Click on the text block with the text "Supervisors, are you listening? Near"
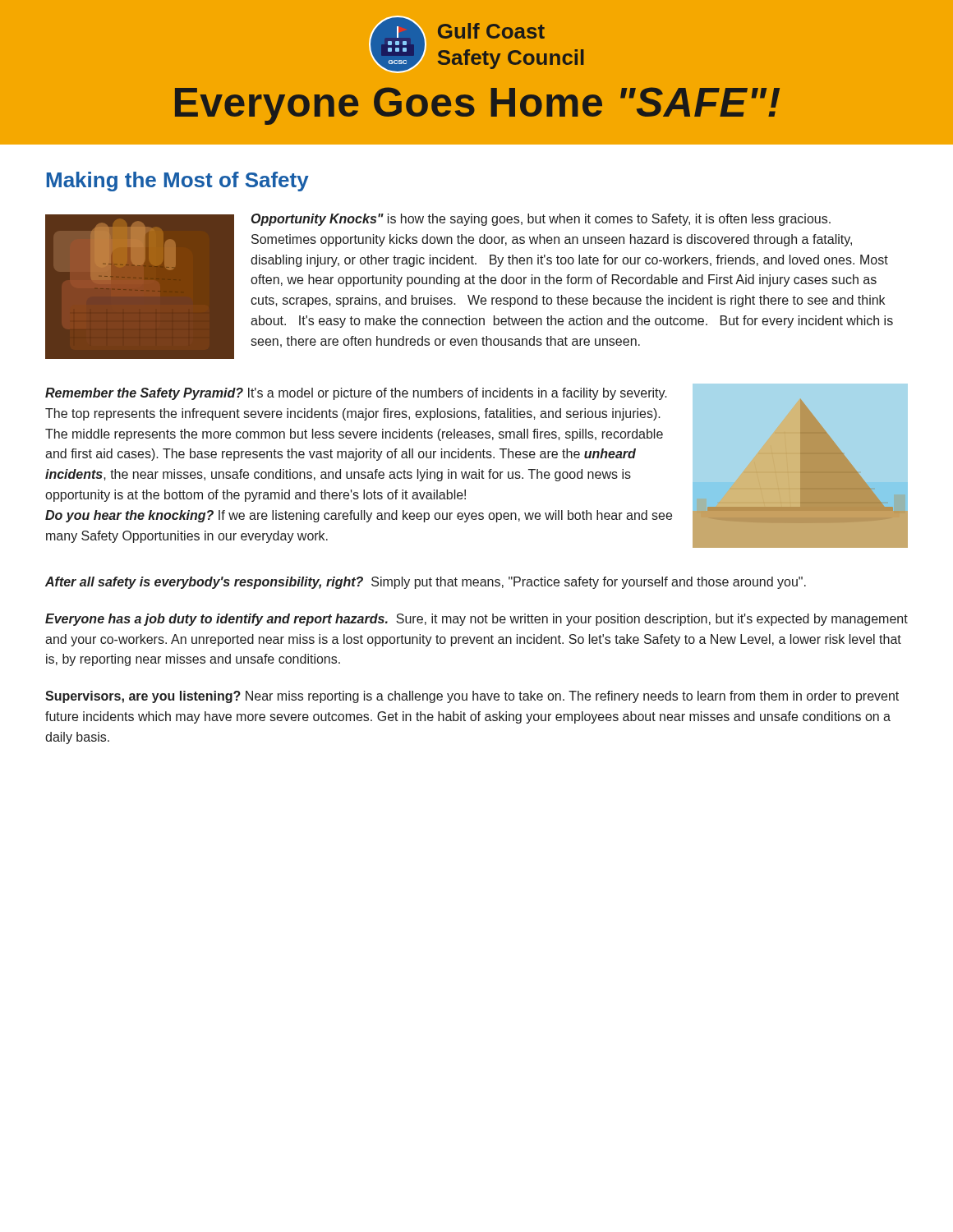The image size is (953, 1232). pos(472,717)
